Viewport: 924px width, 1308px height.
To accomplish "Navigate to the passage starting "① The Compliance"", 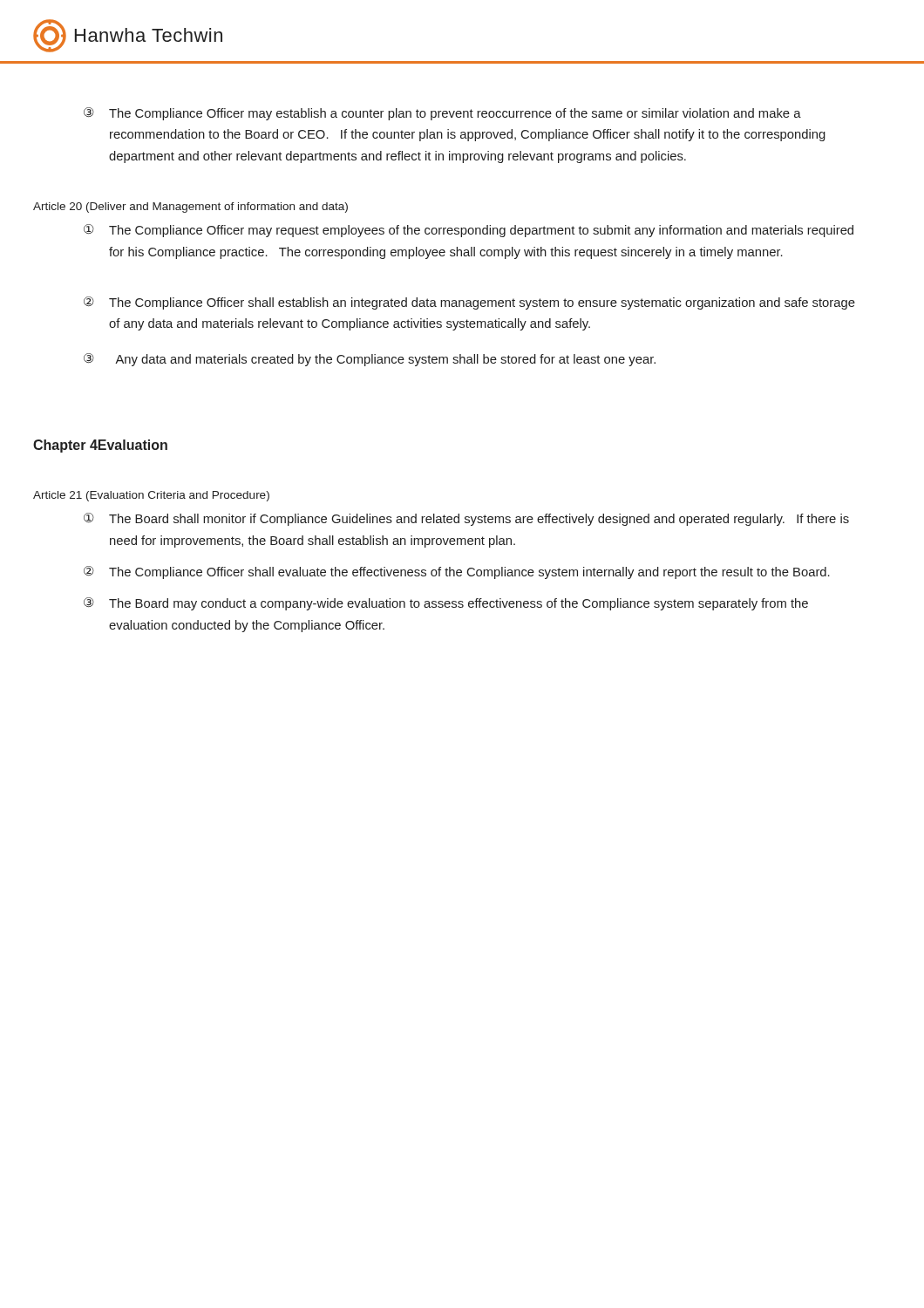I will (471, 241).
